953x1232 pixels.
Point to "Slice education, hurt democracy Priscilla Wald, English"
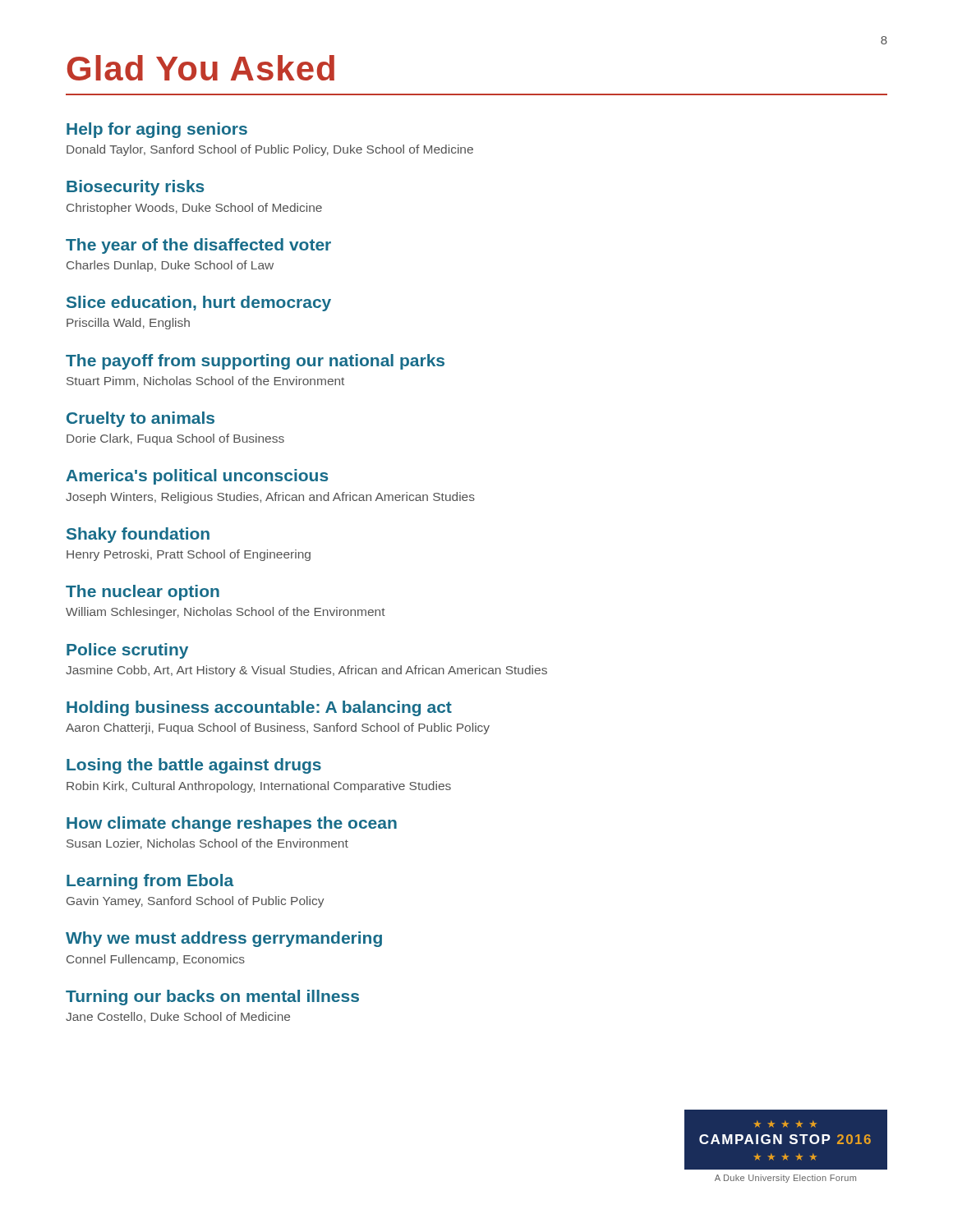199,303
